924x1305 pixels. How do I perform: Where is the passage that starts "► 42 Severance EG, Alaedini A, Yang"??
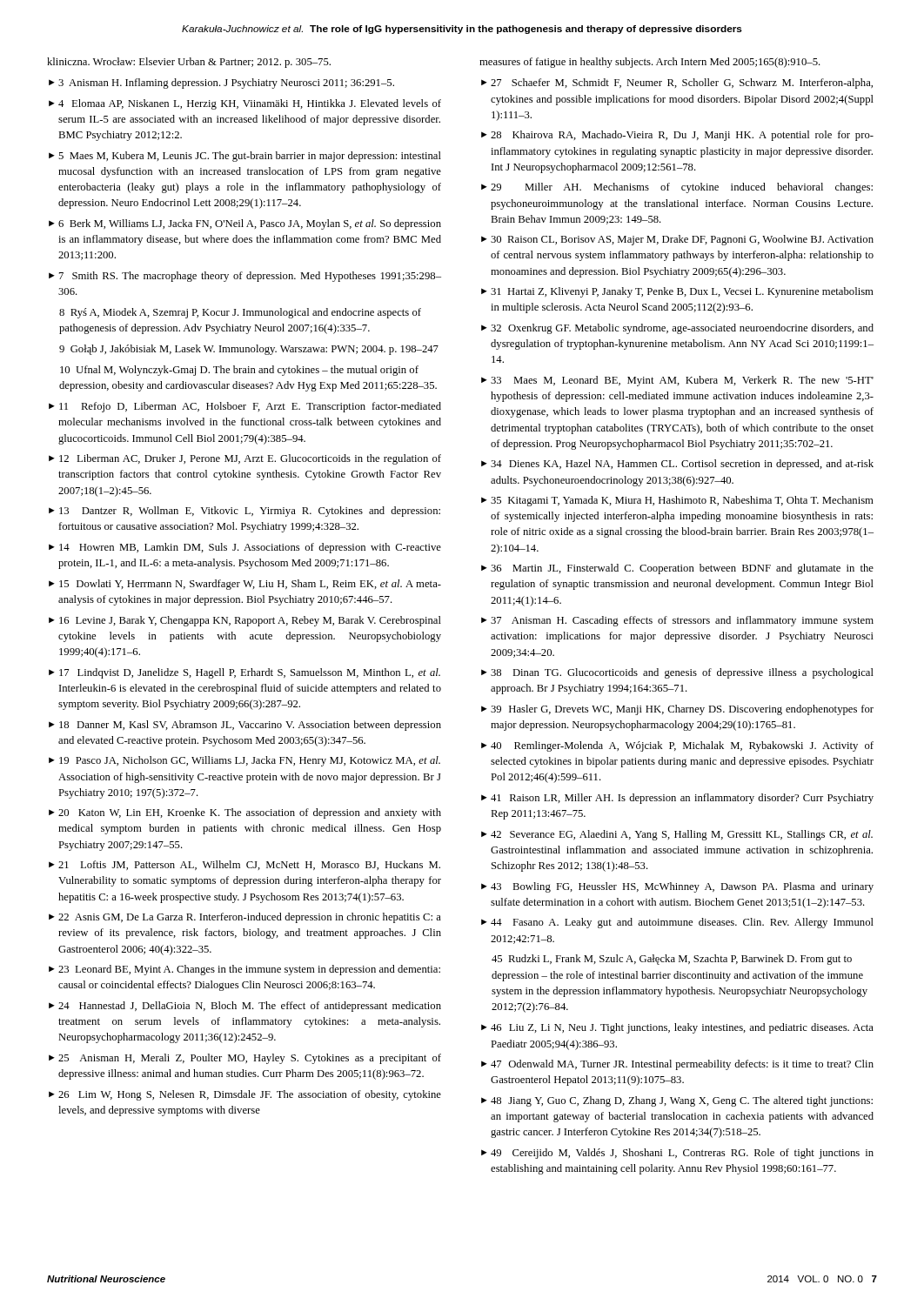coord(676,850)
